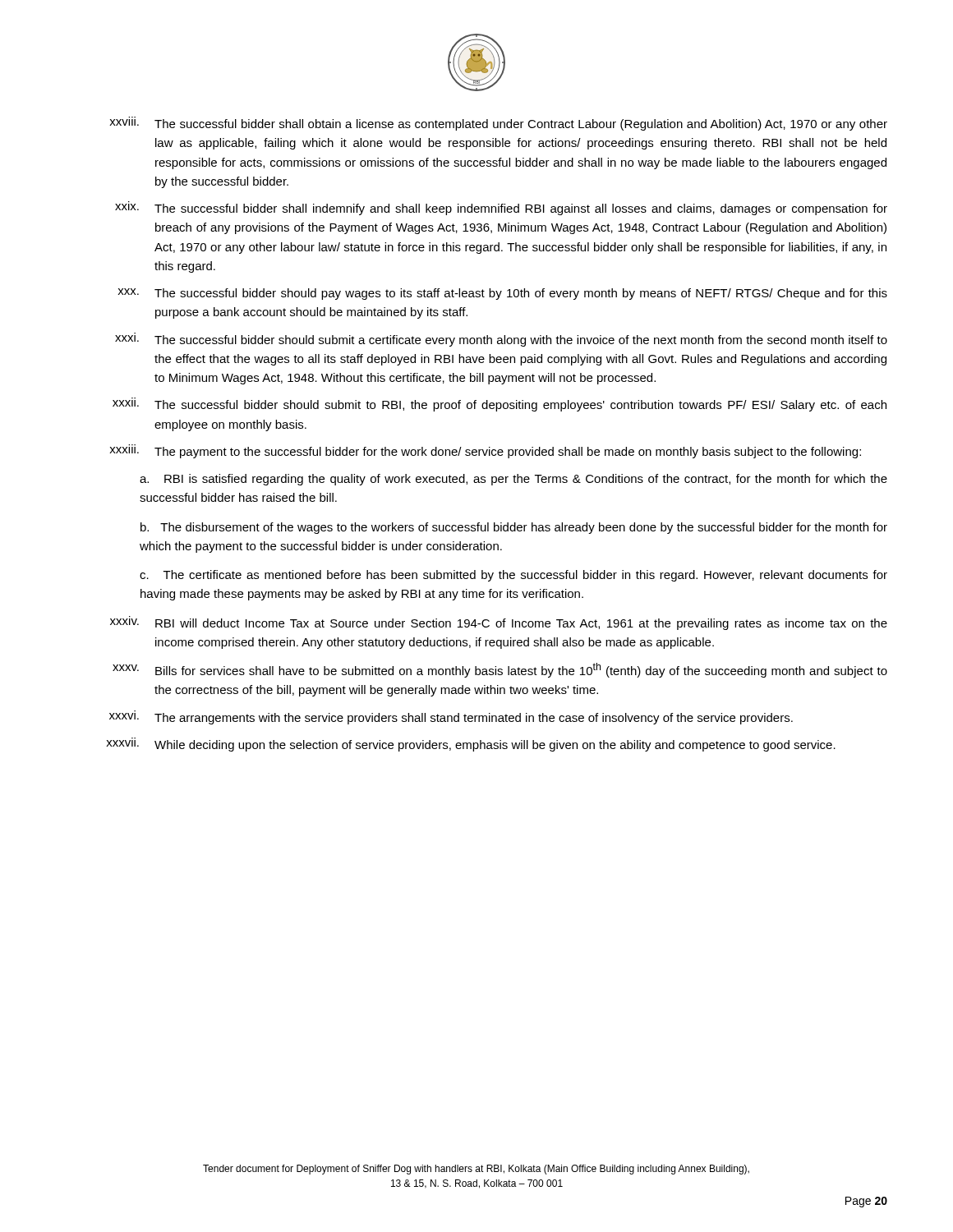Locate the passage starting "xxxvii. While deciding upon the selection of service"
953x1232 pixels.
pos(476,744)
